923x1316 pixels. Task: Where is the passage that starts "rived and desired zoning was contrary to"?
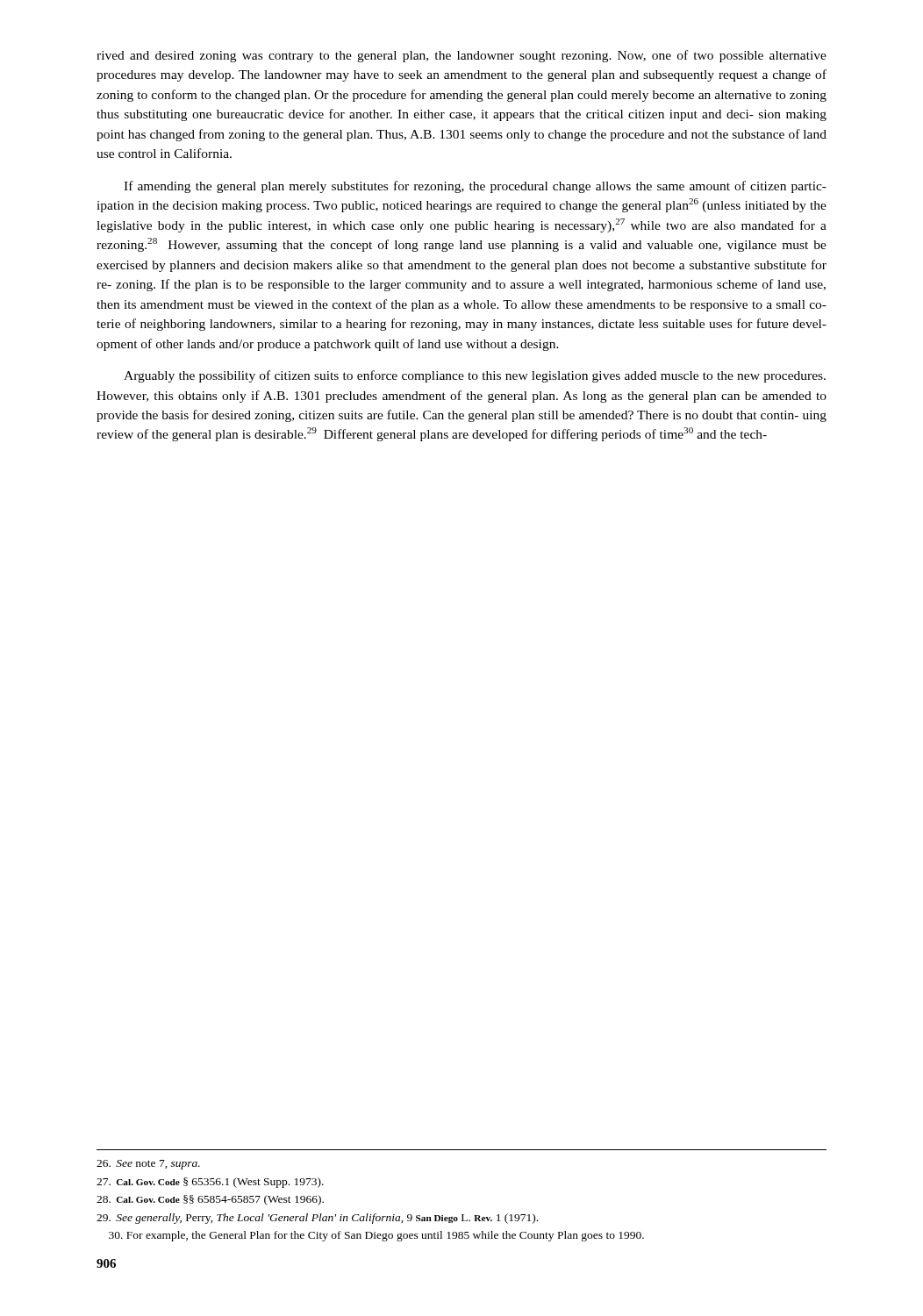click(462, 105)
